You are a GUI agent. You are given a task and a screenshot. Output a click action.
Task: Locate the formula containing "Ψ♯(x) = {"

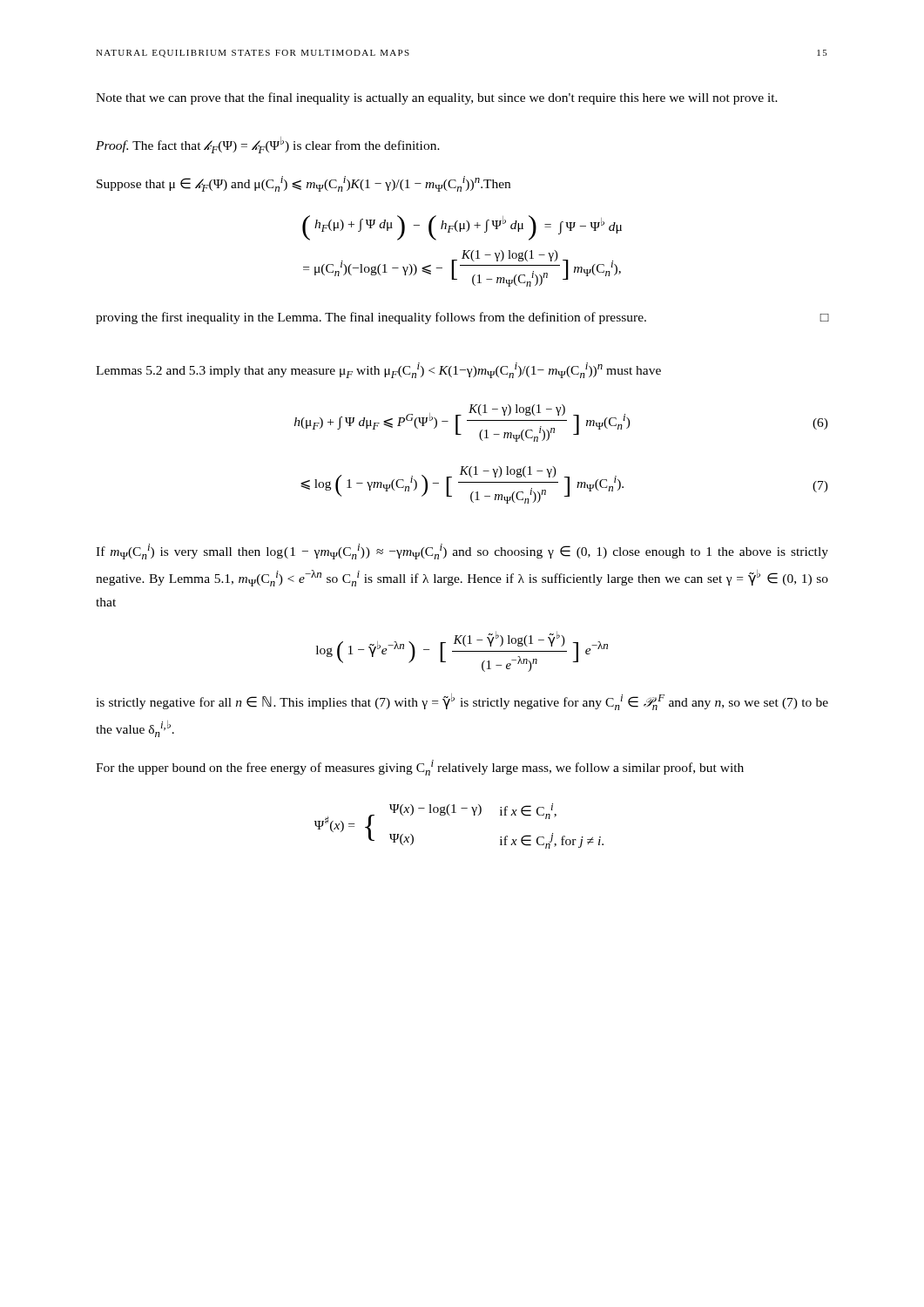(x=462, y=826)
